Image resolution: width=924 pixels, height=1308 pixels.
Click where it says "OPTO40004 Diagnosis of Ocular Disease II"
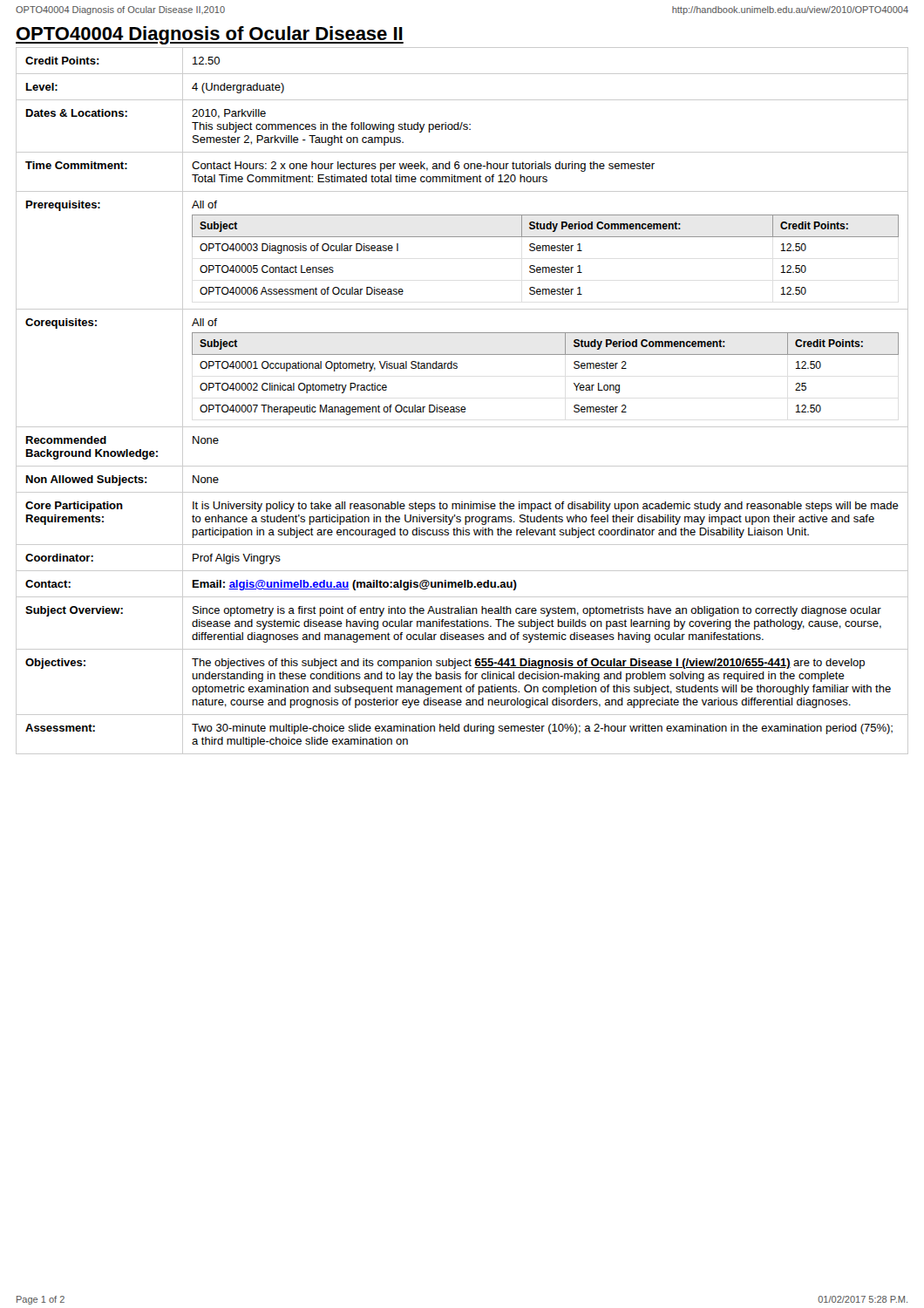pos(210,35)
